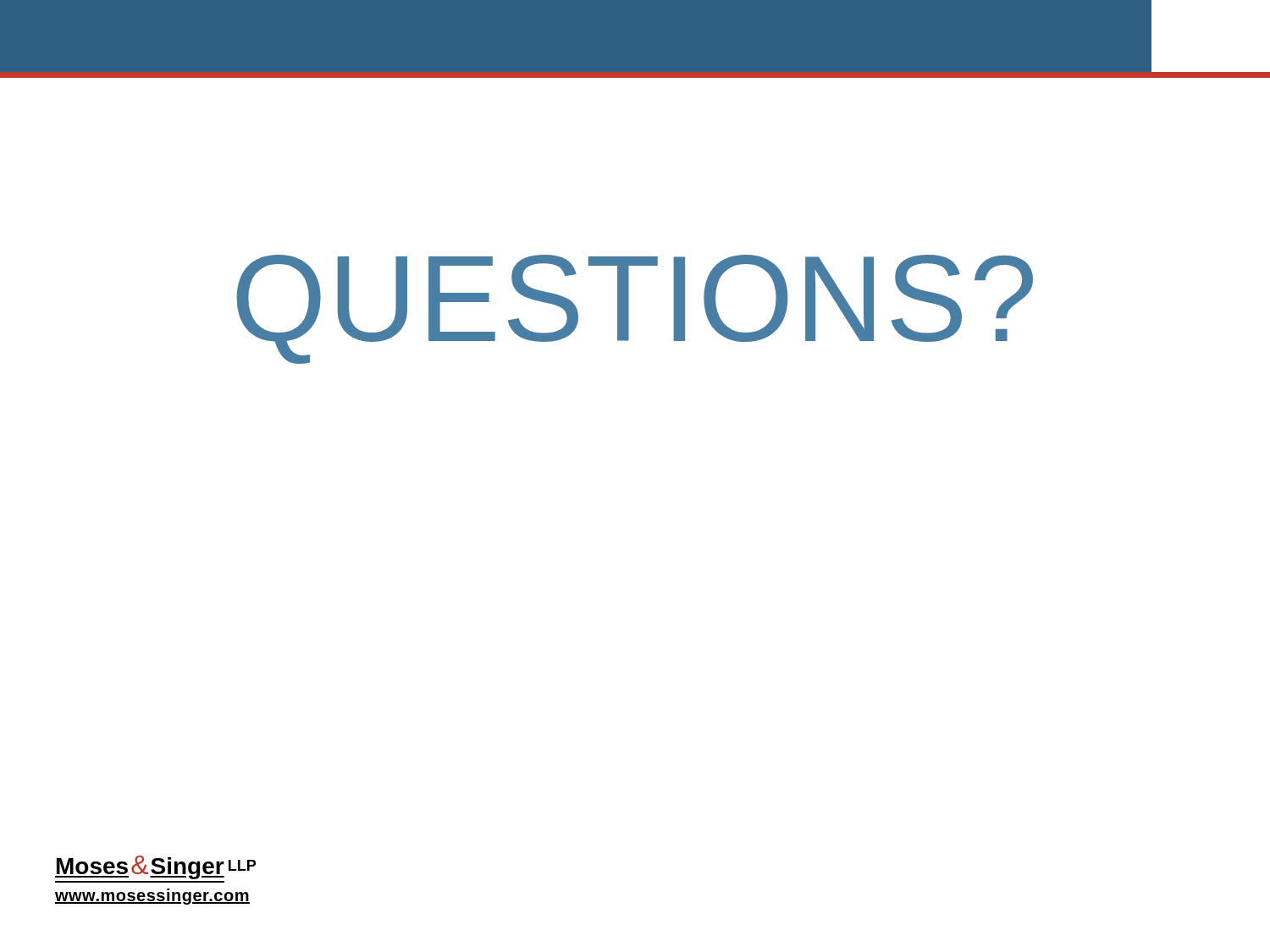The height and width of the screenshot is (952, 1270).
Task: Click the title
Action: [635, 299]
